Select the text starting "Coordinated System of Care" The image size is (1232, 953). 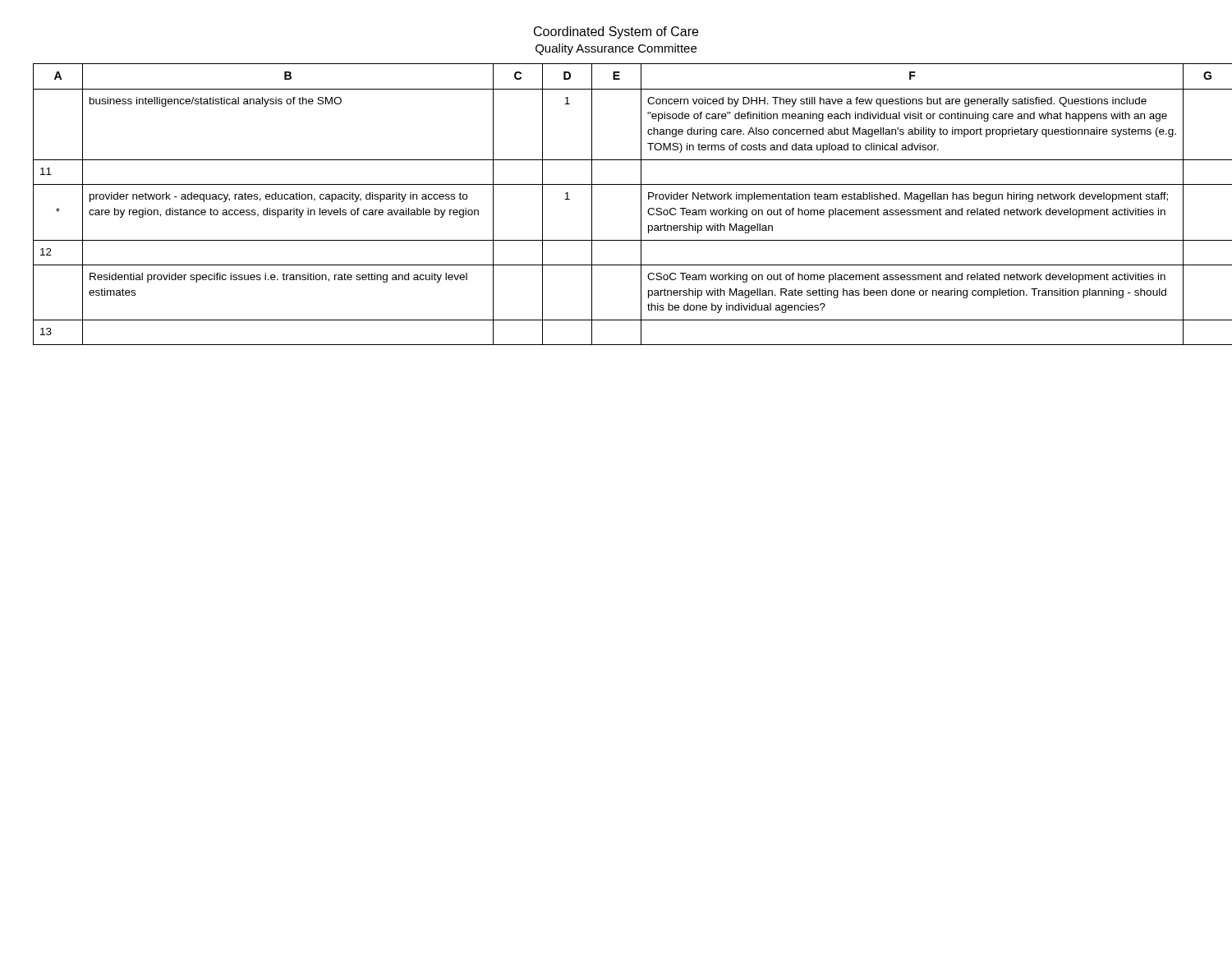click(x=616, y=32)
